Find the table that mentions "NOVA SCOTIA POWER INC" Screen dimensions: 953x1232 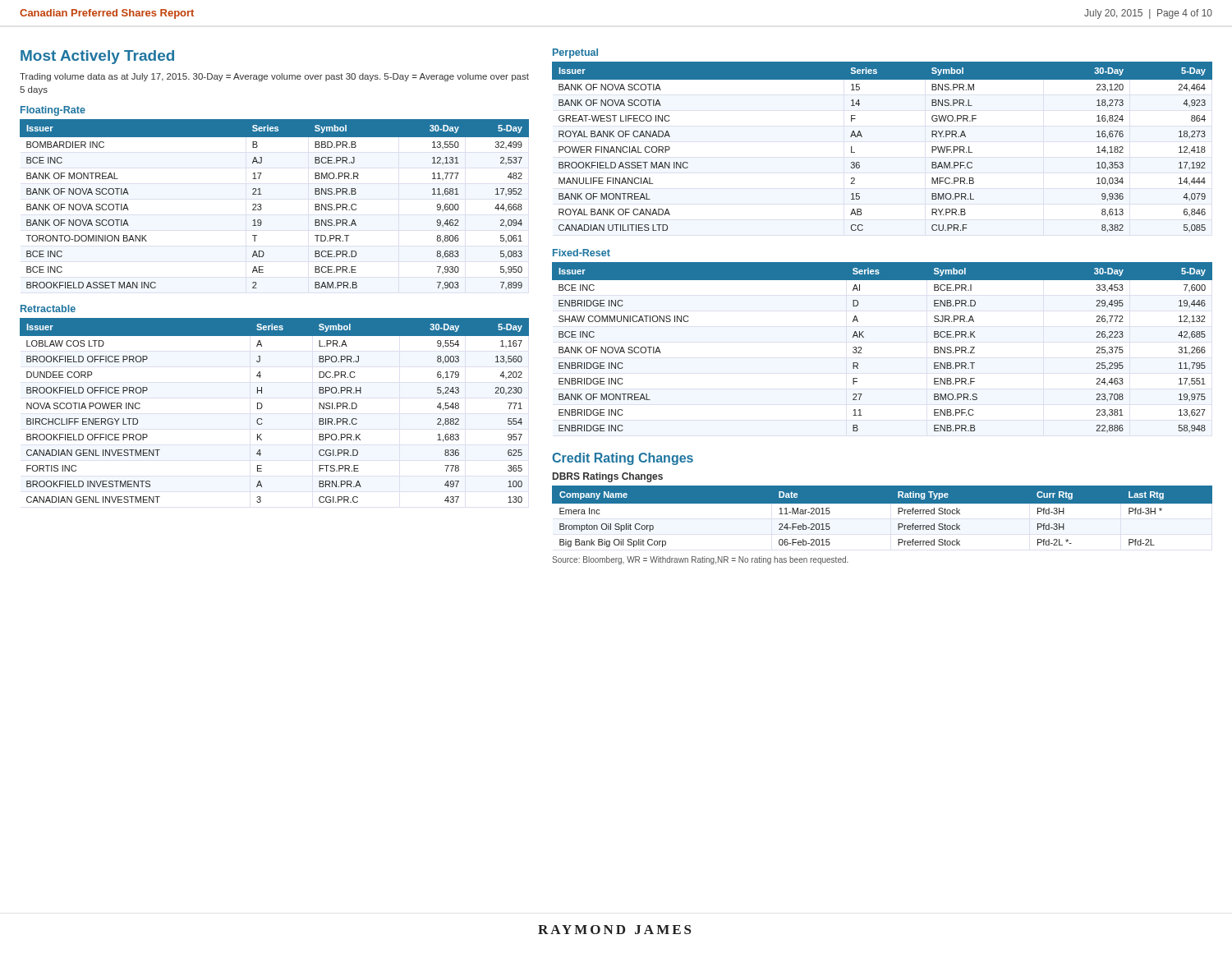(x=274, y=413)
